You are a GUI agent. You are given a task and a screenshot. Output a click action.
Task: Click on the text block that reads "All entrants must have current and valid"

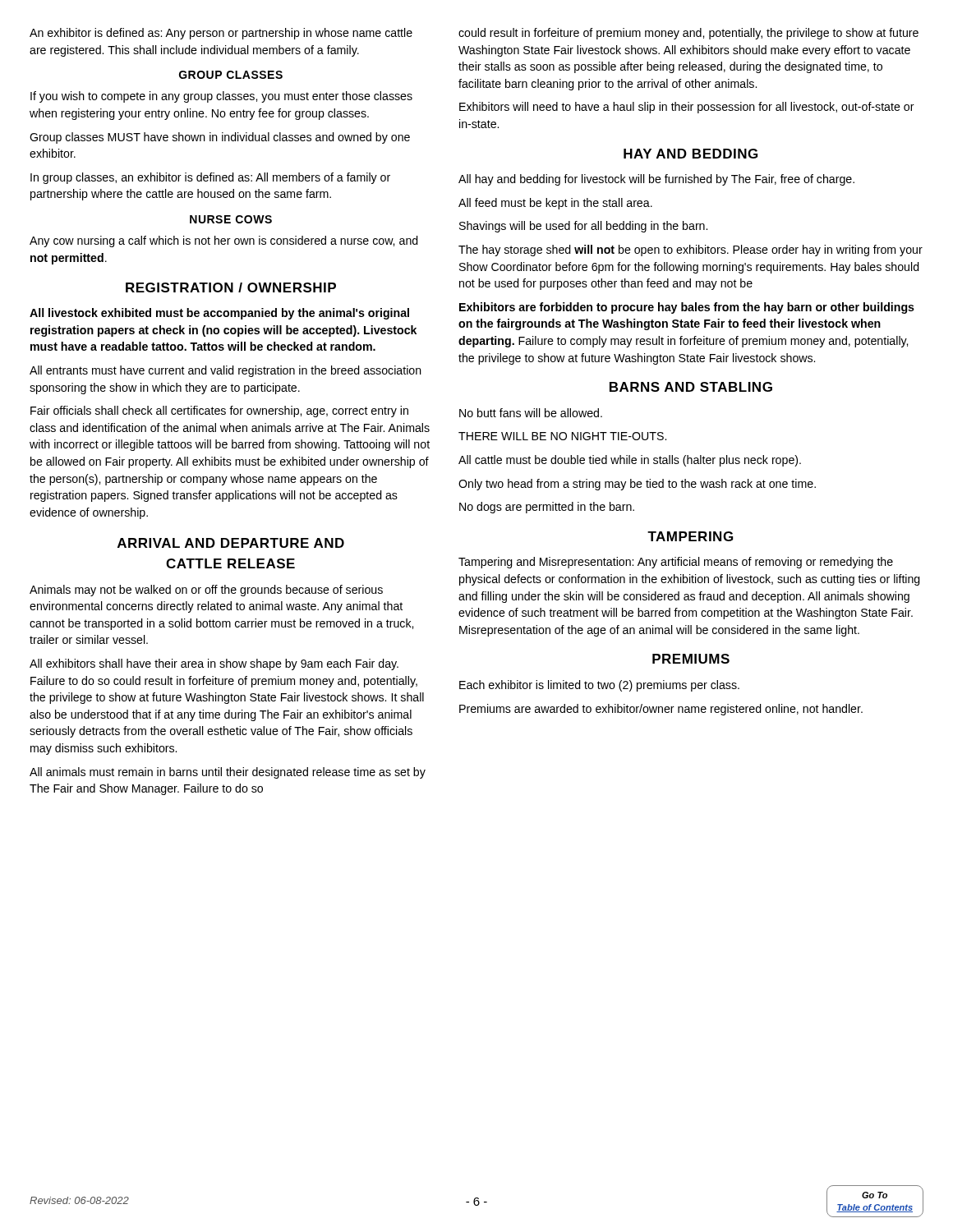[231, 379]
